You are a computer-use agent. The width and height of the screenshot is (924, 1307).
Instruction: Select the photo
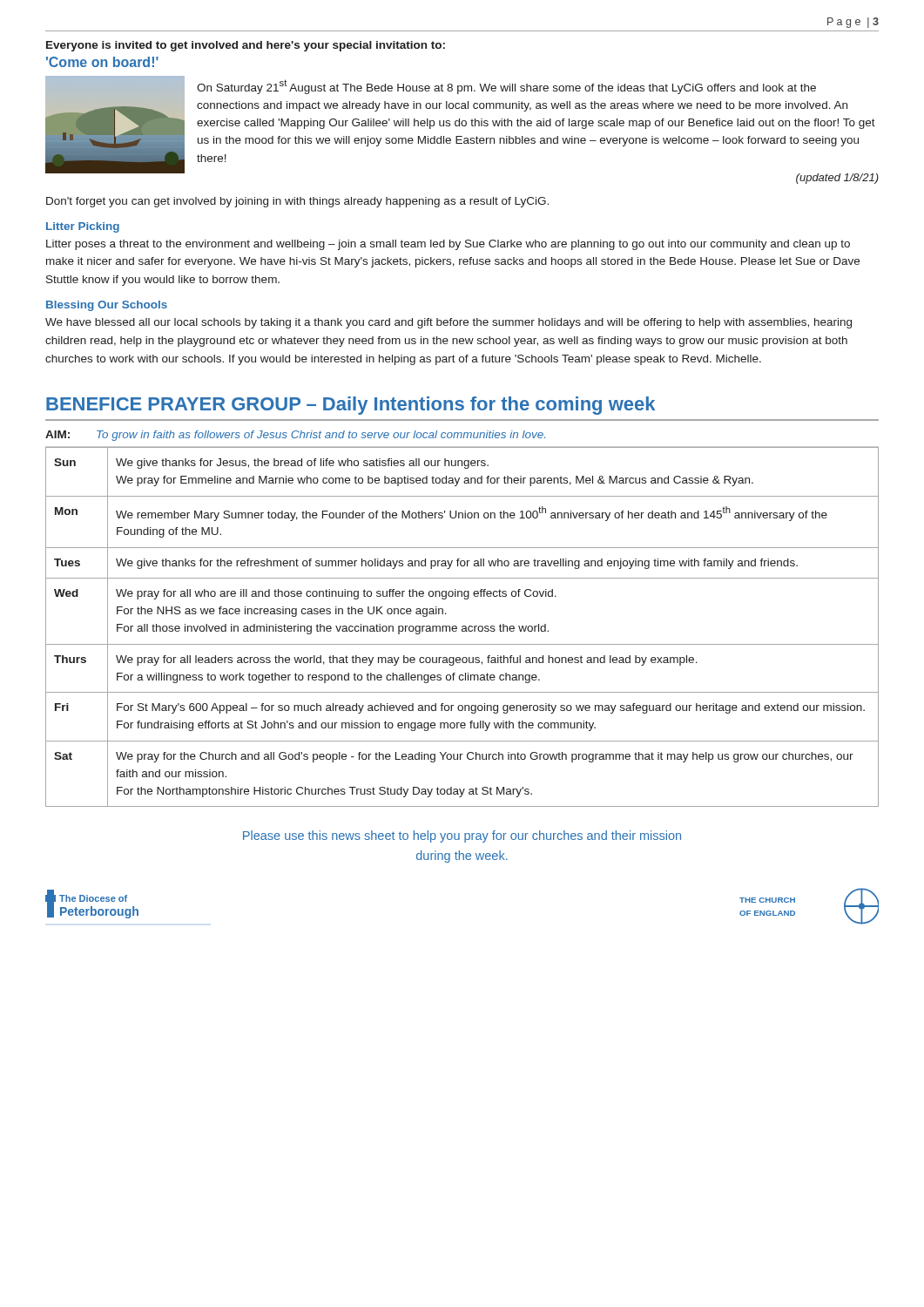click(115, 125)
